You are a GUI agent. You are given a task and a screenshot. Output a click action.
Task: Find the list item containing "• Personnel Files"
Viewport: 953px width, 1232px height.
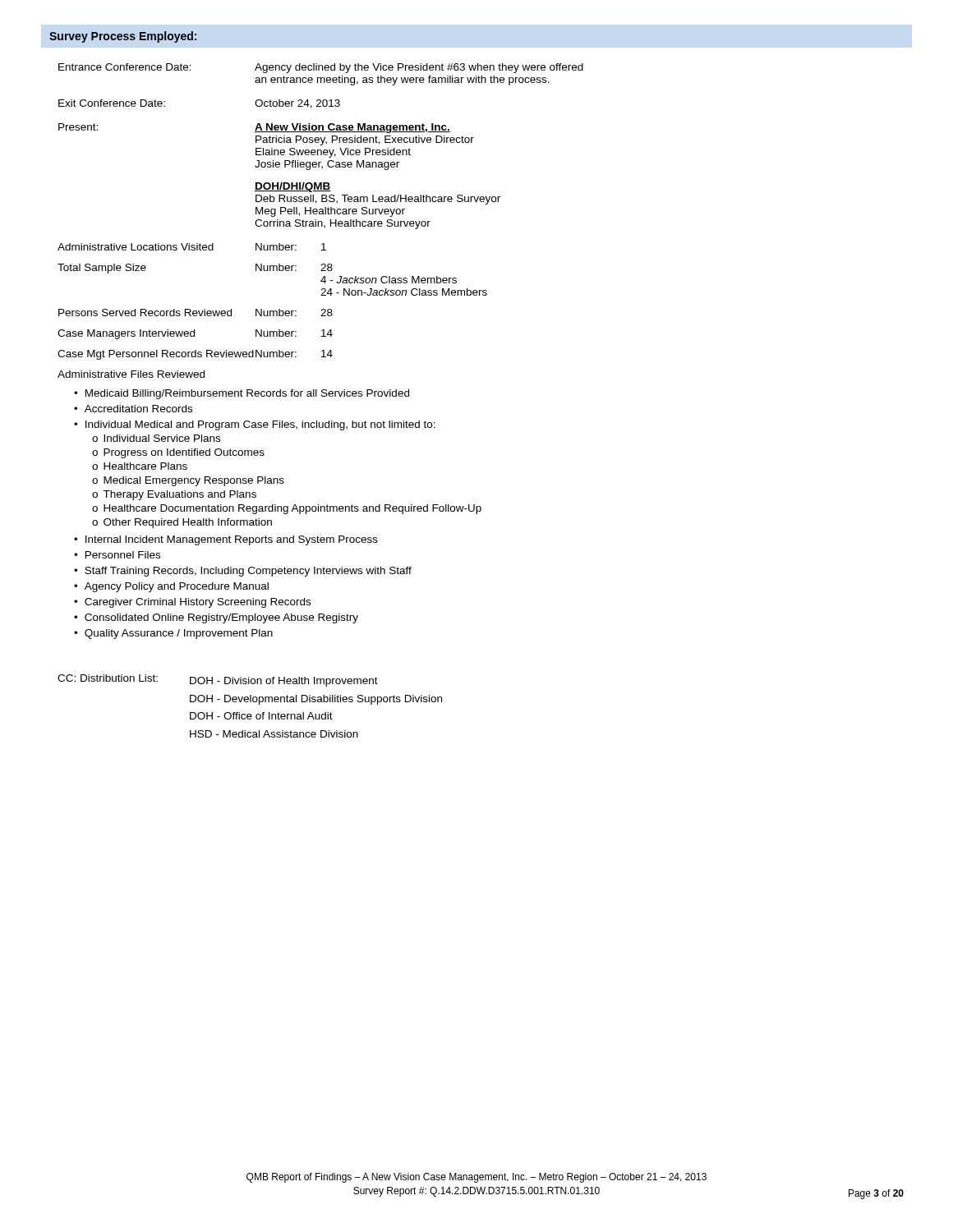point(117,555)
